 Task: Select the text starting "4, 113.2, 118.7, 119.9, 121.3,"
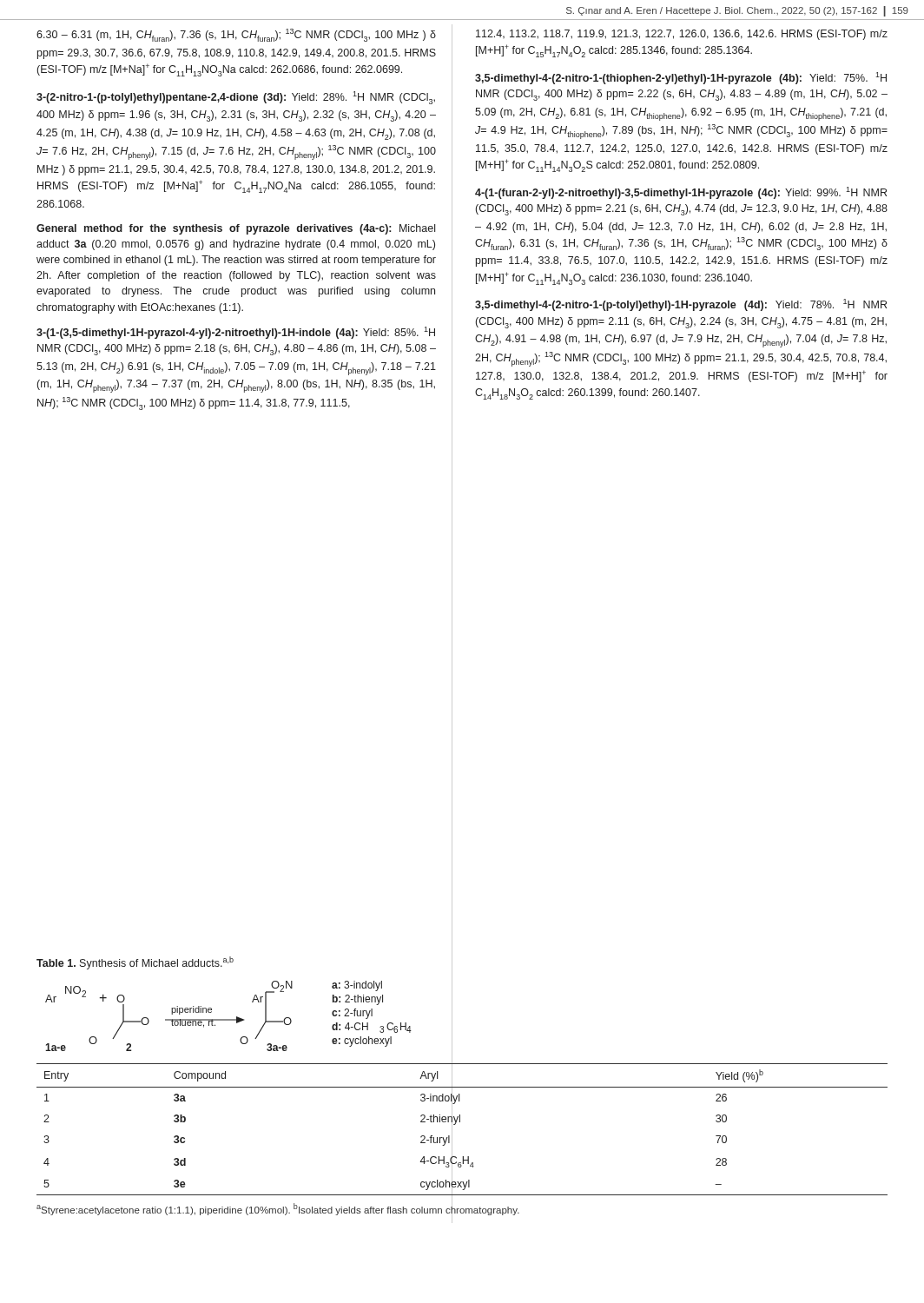pos(681,43)
